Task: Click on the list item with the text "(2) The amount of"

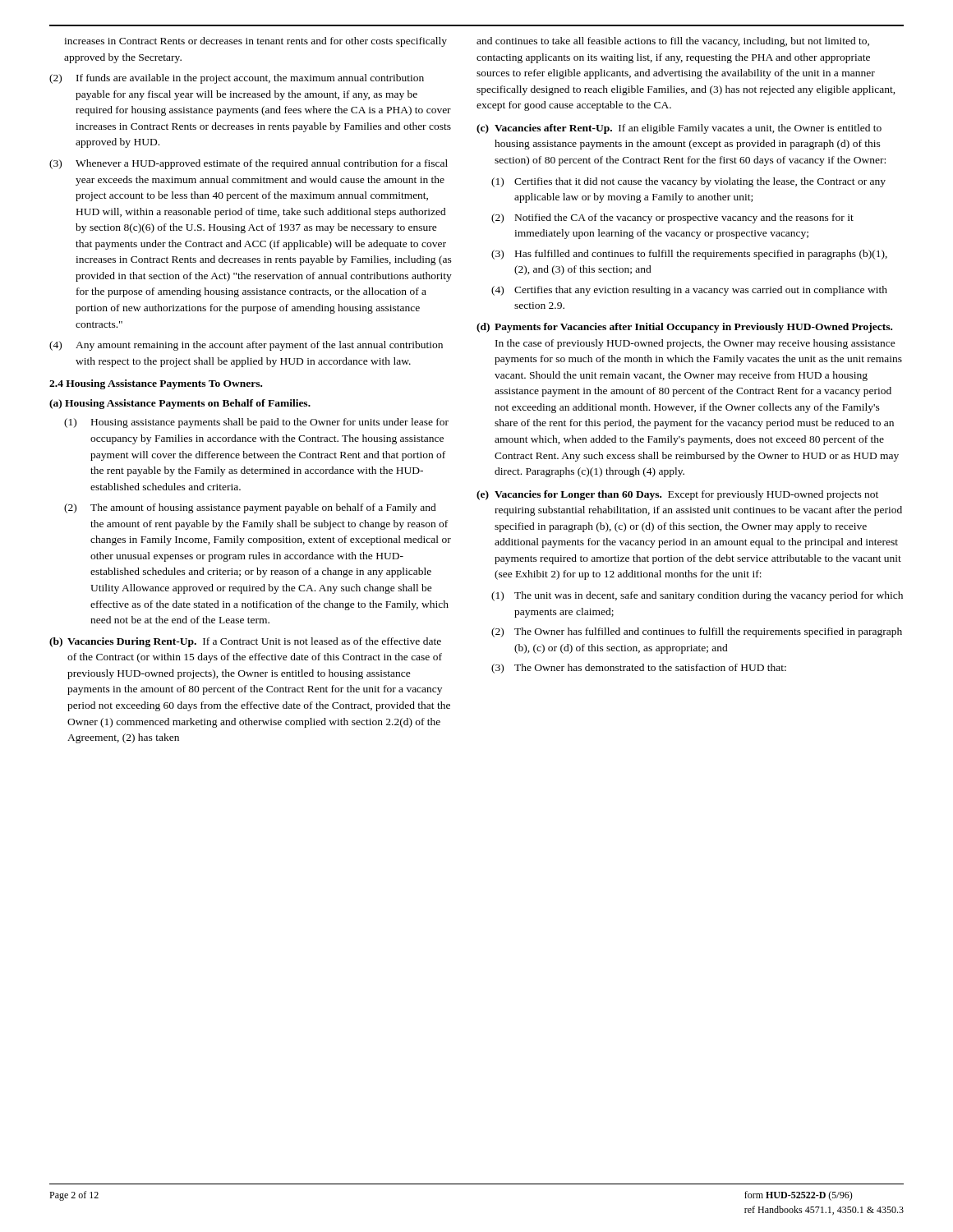Action: click(258, 564)
